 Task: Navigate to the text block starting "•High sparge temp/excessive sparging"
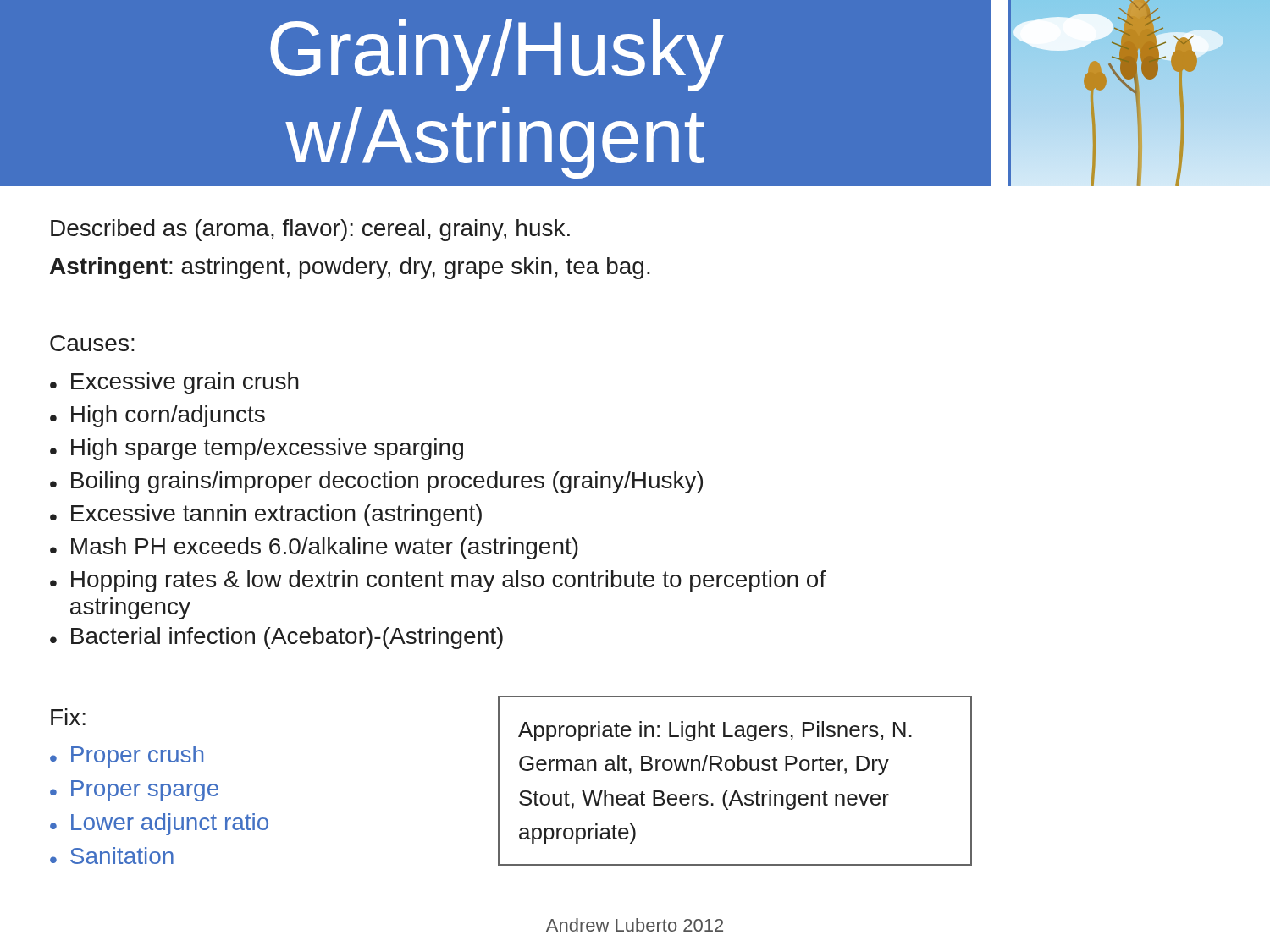(x=257, y=449)
